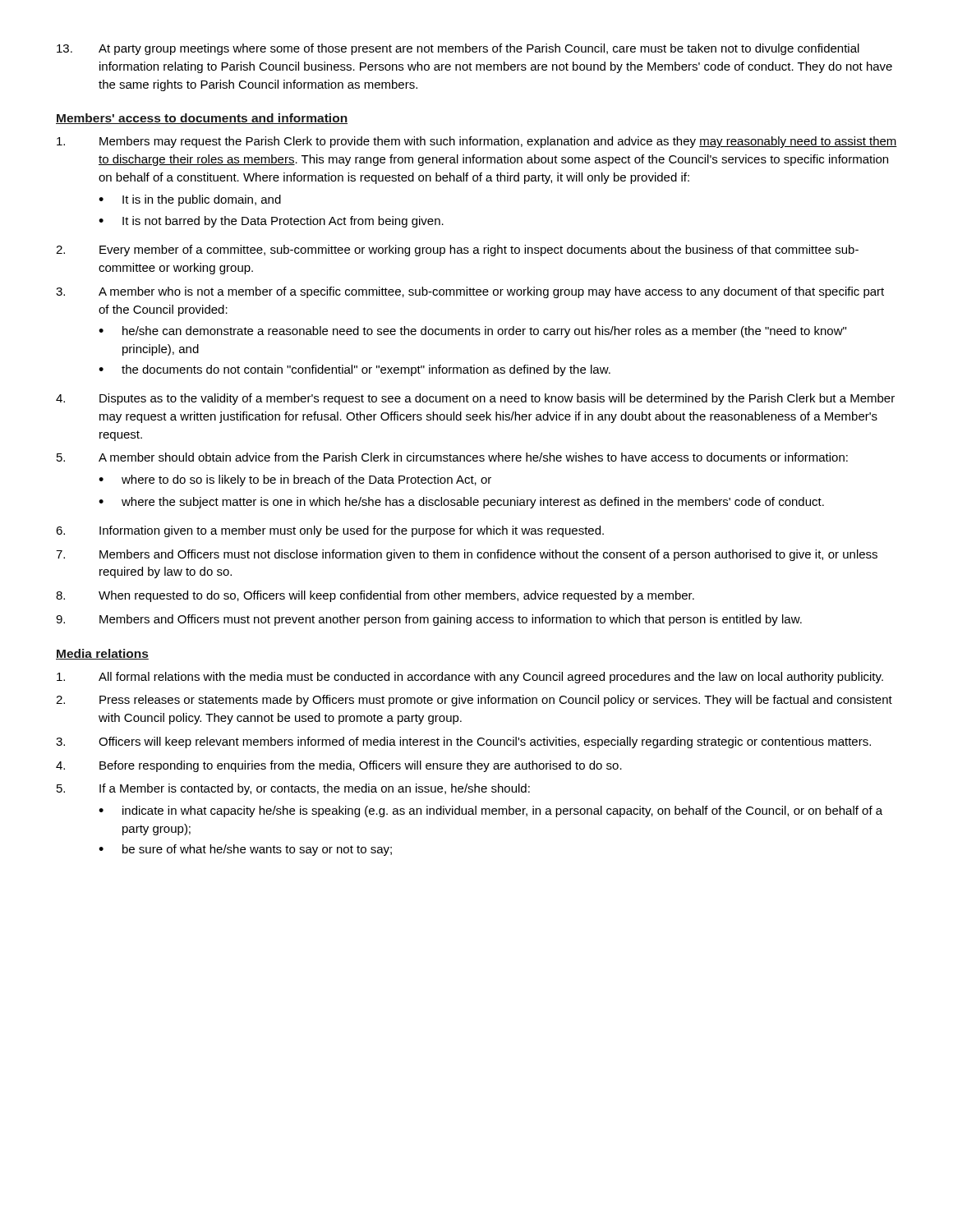Where is the passage that starts "8. When requested to do so, Officers"?
The width and height of the screenshot is (953, 1232).
(x=476, y=595)
